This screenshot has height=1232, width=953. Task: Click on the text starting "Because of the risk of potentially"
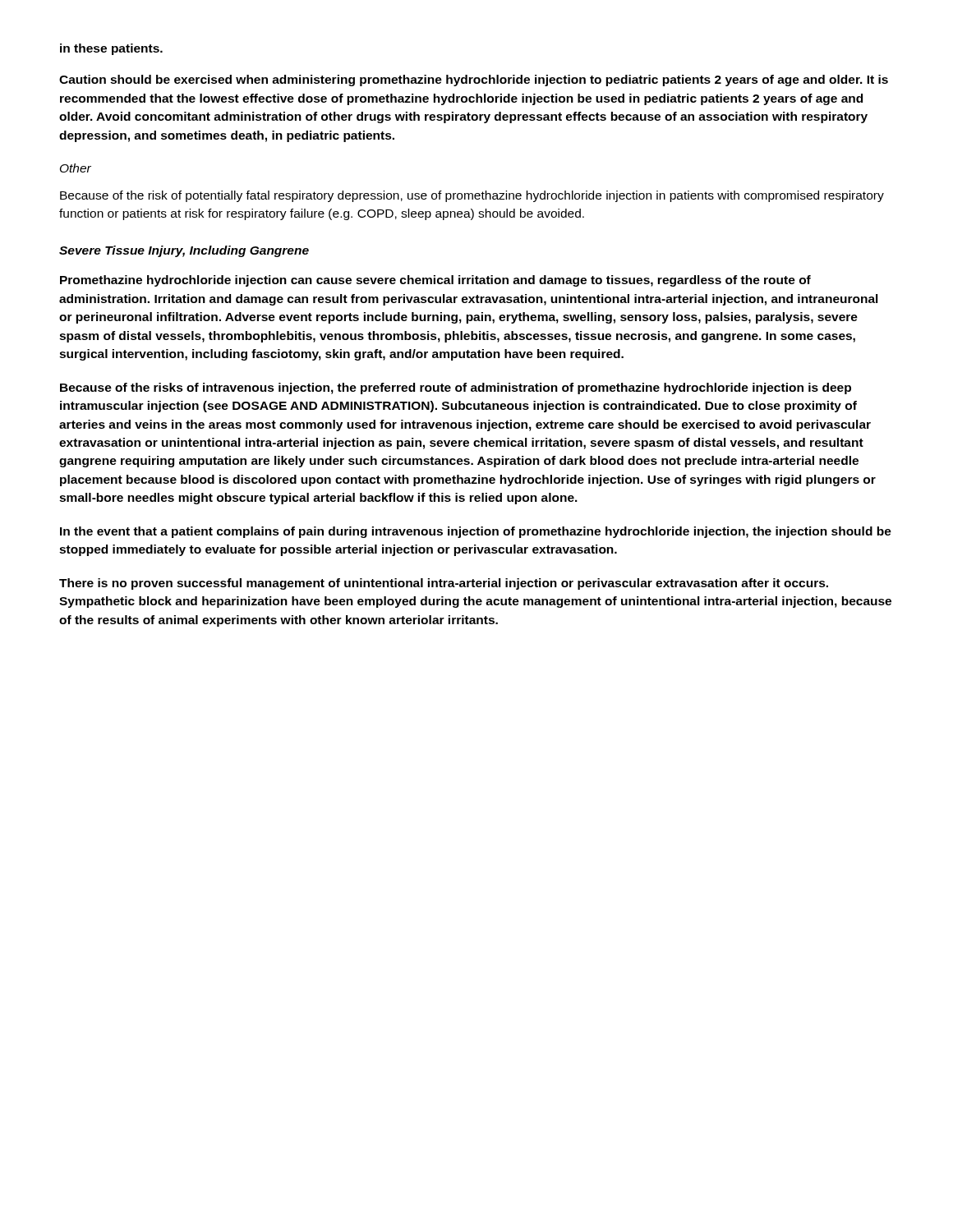[471, 204]
